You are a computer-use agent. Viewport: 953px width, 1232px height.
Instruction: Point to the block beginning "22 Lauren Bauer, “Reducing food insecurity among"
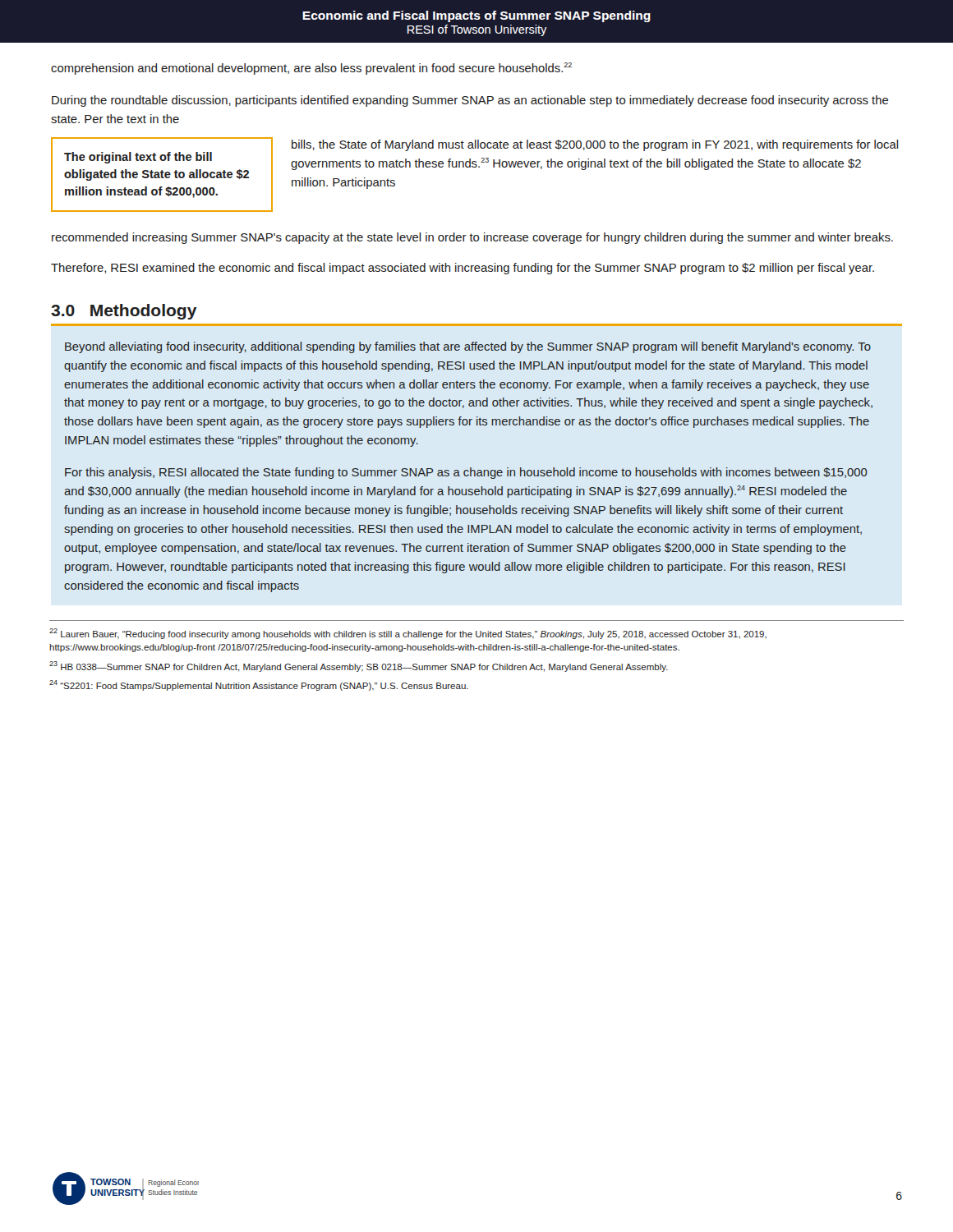[x=408, y=639]
